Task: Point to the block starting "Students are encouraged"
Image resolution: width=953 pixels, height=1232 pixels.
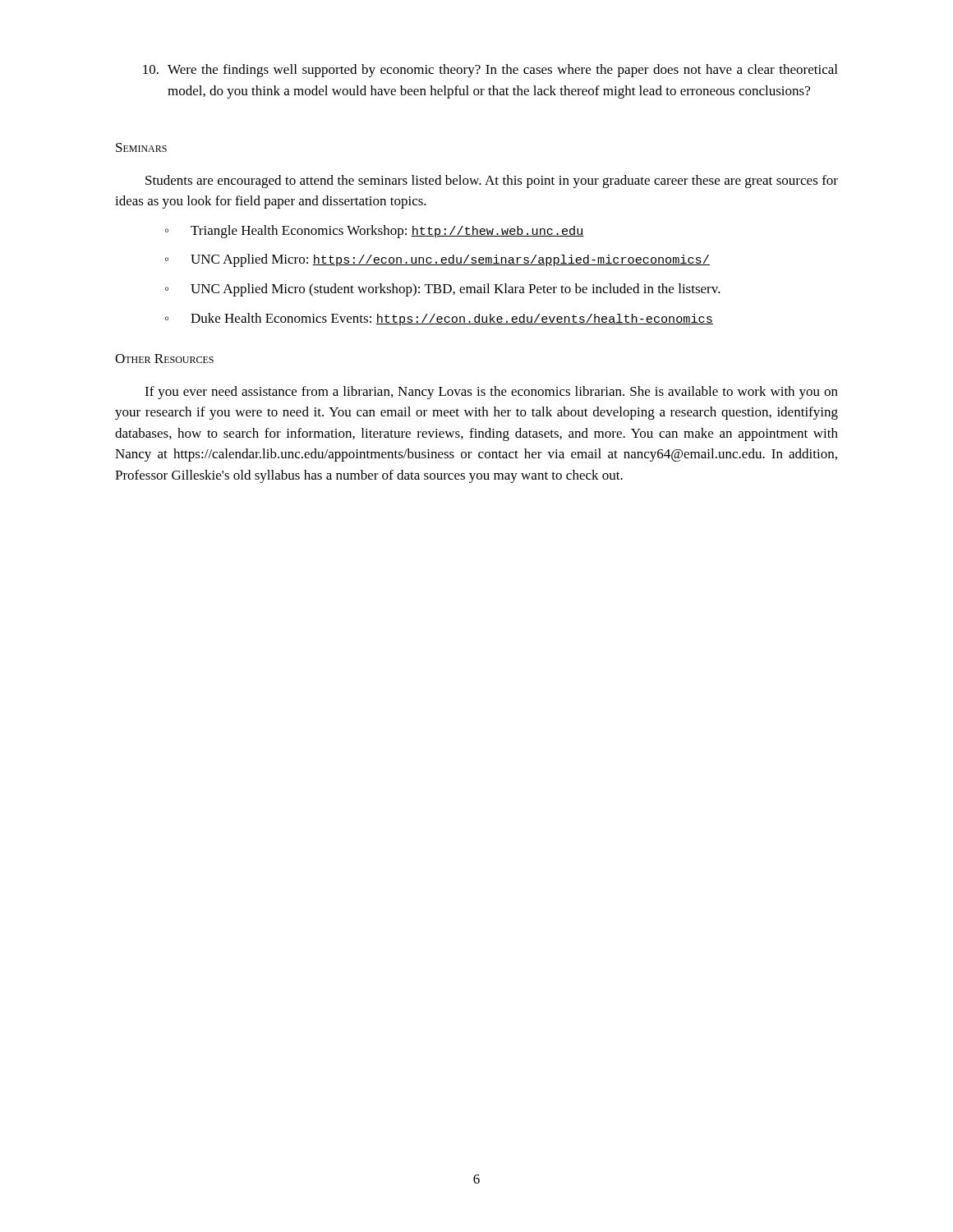Action: [476, 190]
